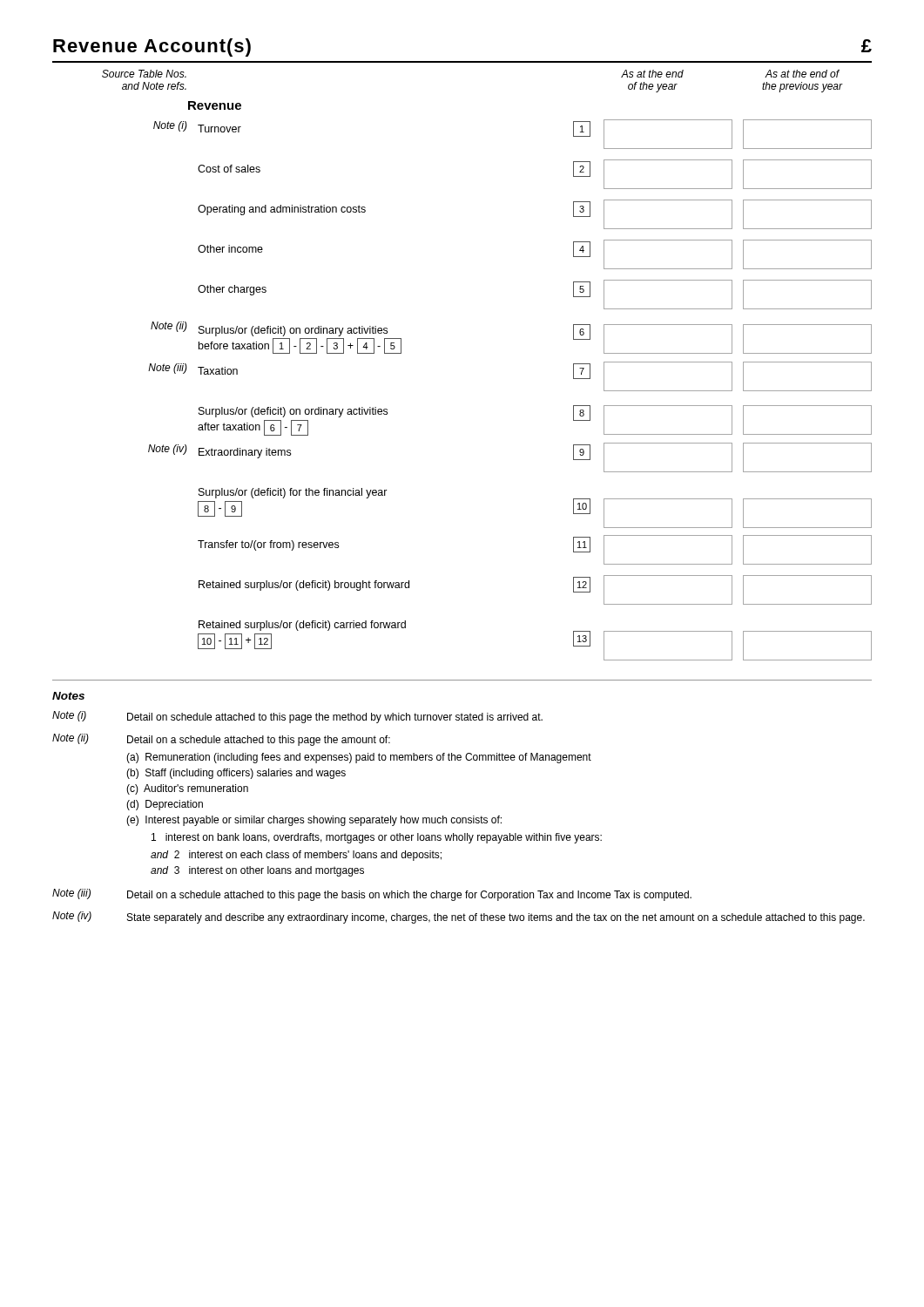Screen dimensions: 1307x924
Task: Select the list item with the text "Extraordinary items 9"
Action: tap(243, 455)
